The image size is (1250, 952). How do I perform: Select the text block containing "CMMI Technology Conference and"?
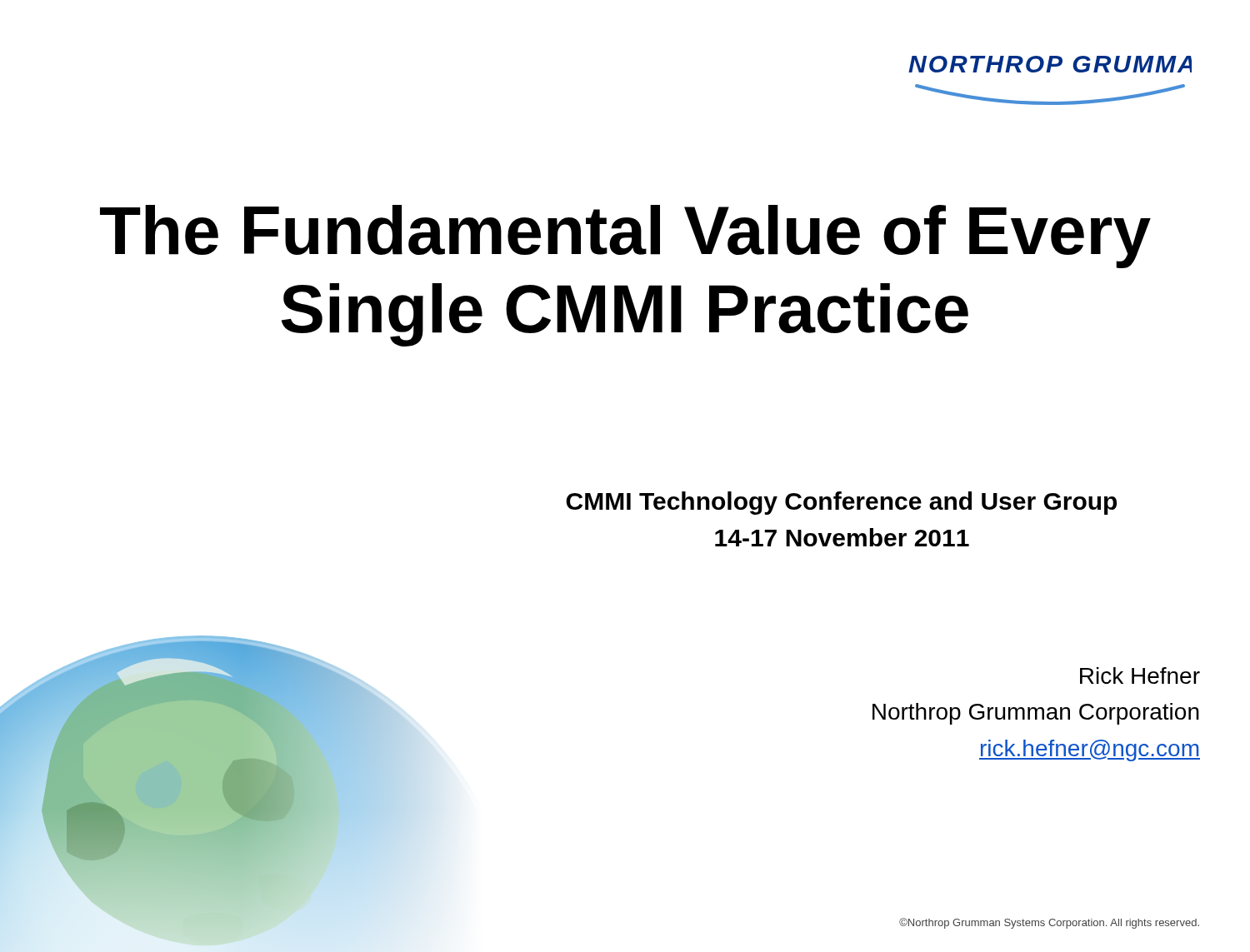[x=842, y=519]
